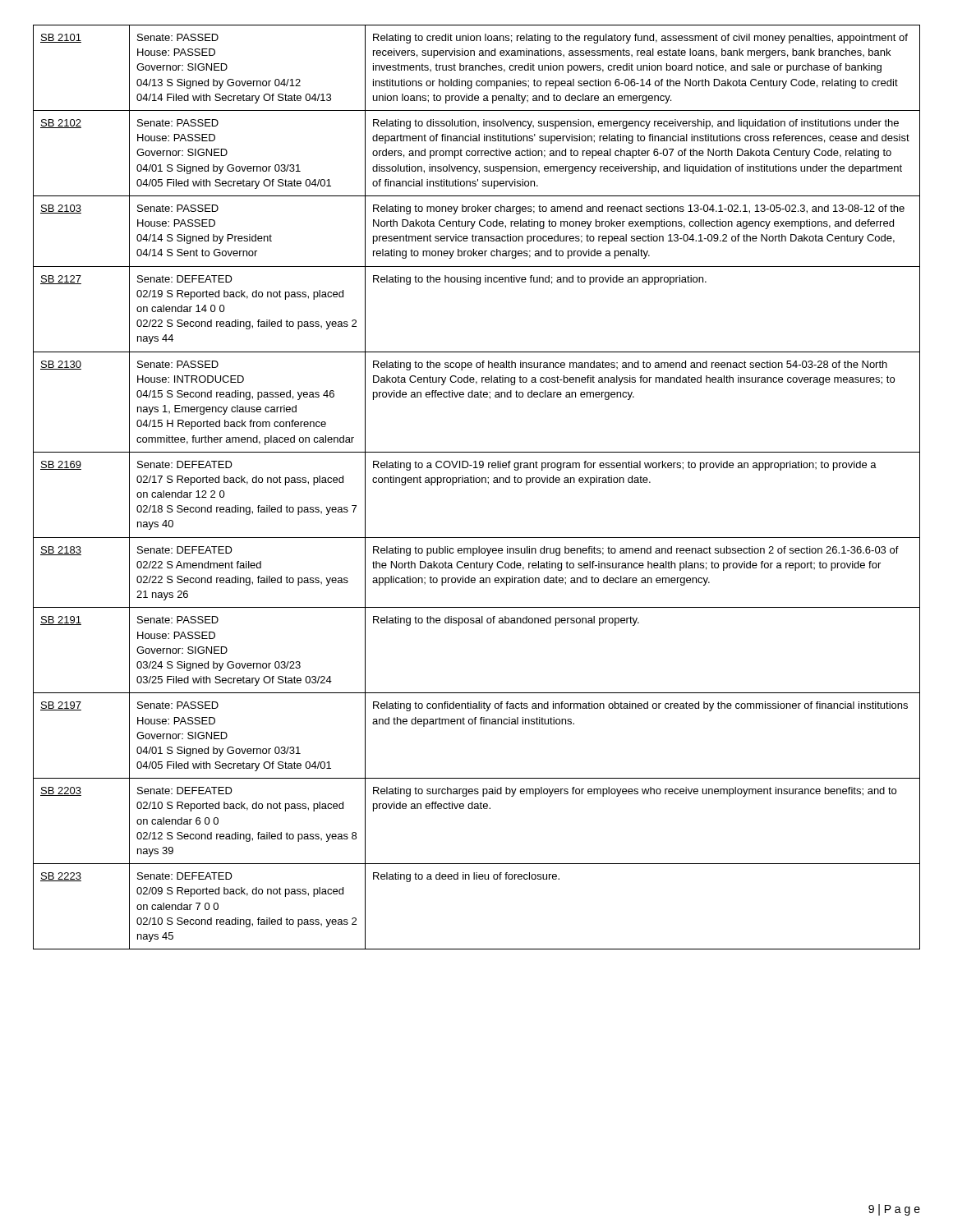Click on the table containing "Relating to dissolution,"
The width and height of the screenshot is (953, 1232).
point(476,487)
